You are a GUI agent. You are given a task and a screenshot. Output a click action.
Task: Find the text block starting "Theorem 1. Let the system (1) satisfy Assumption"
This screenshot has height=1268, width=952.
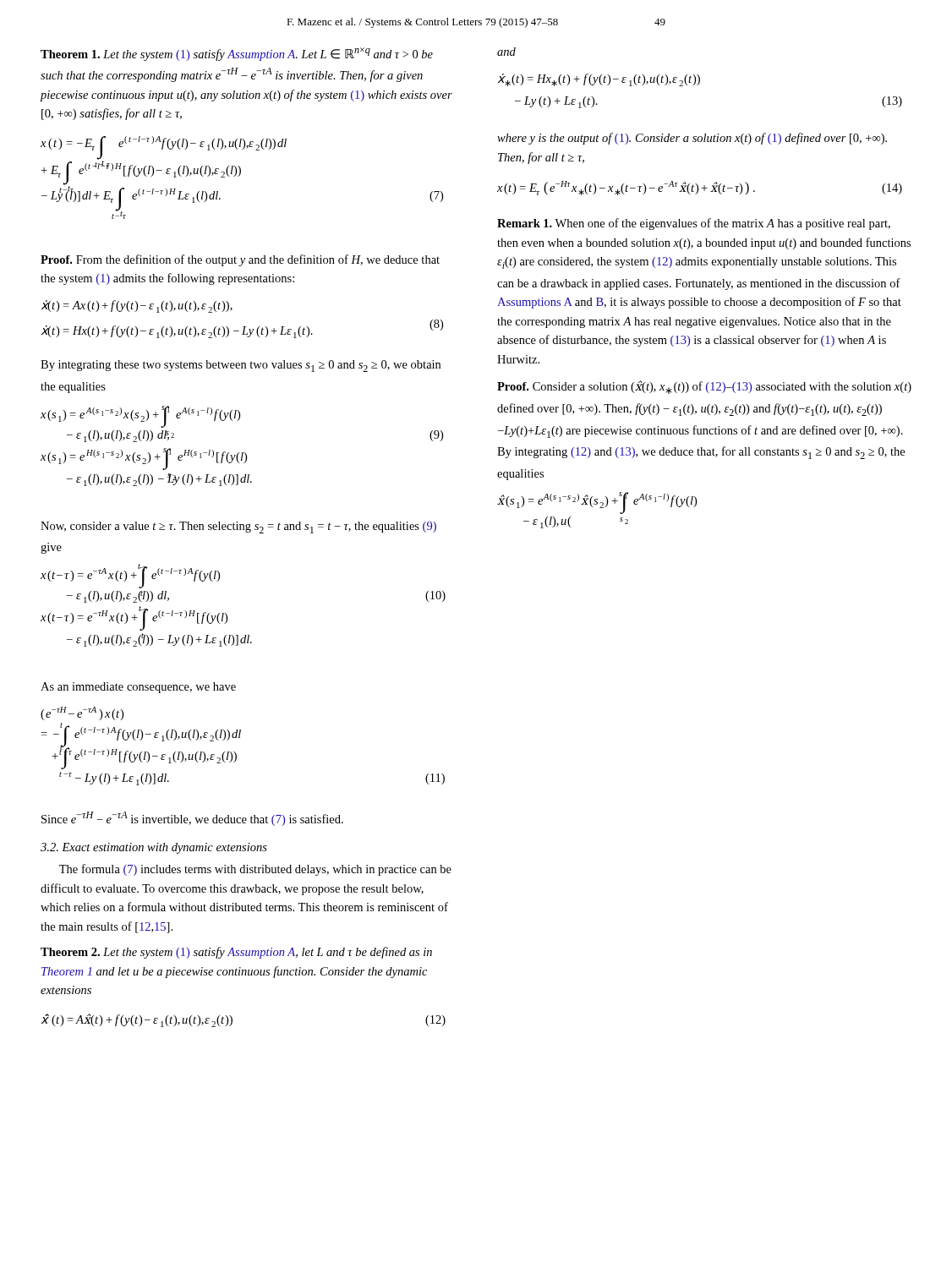pos(246,82)
